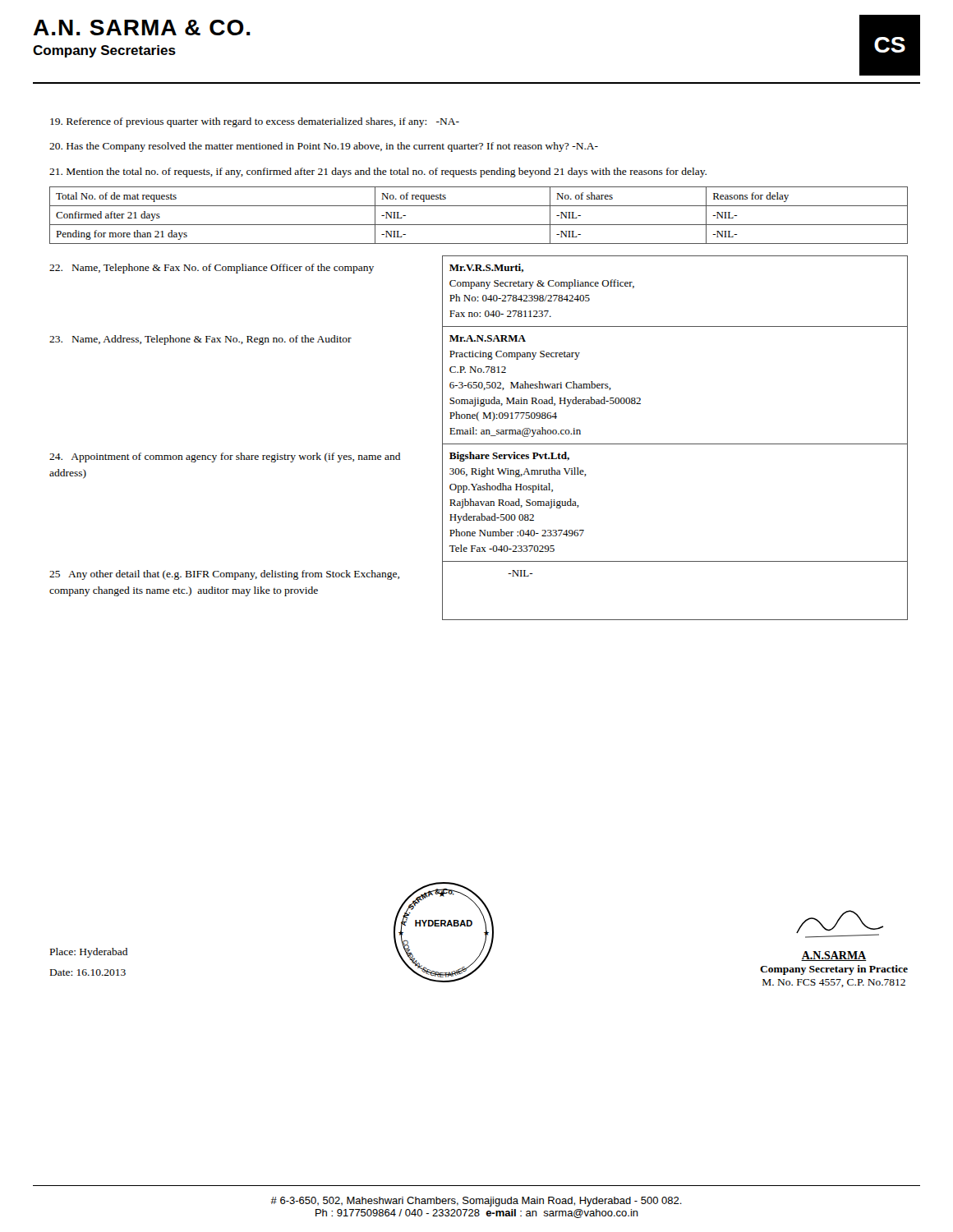Click on the text block starting "M. No. FCS 4557,"
The image size is (953, 1232).
834,982
